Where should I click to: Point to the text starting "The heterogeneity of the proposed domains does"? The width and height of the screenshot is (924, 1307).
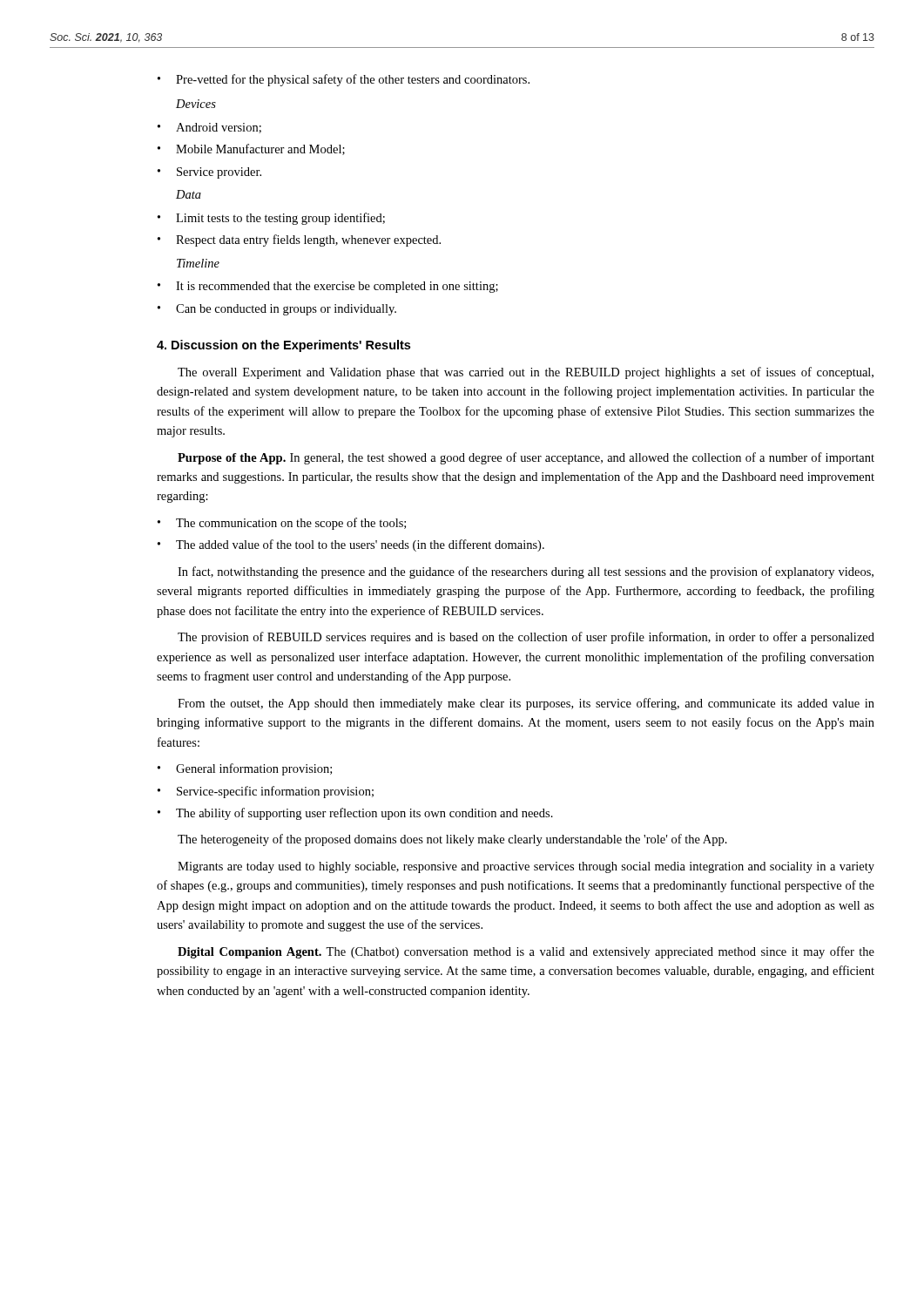pos(453,839)
